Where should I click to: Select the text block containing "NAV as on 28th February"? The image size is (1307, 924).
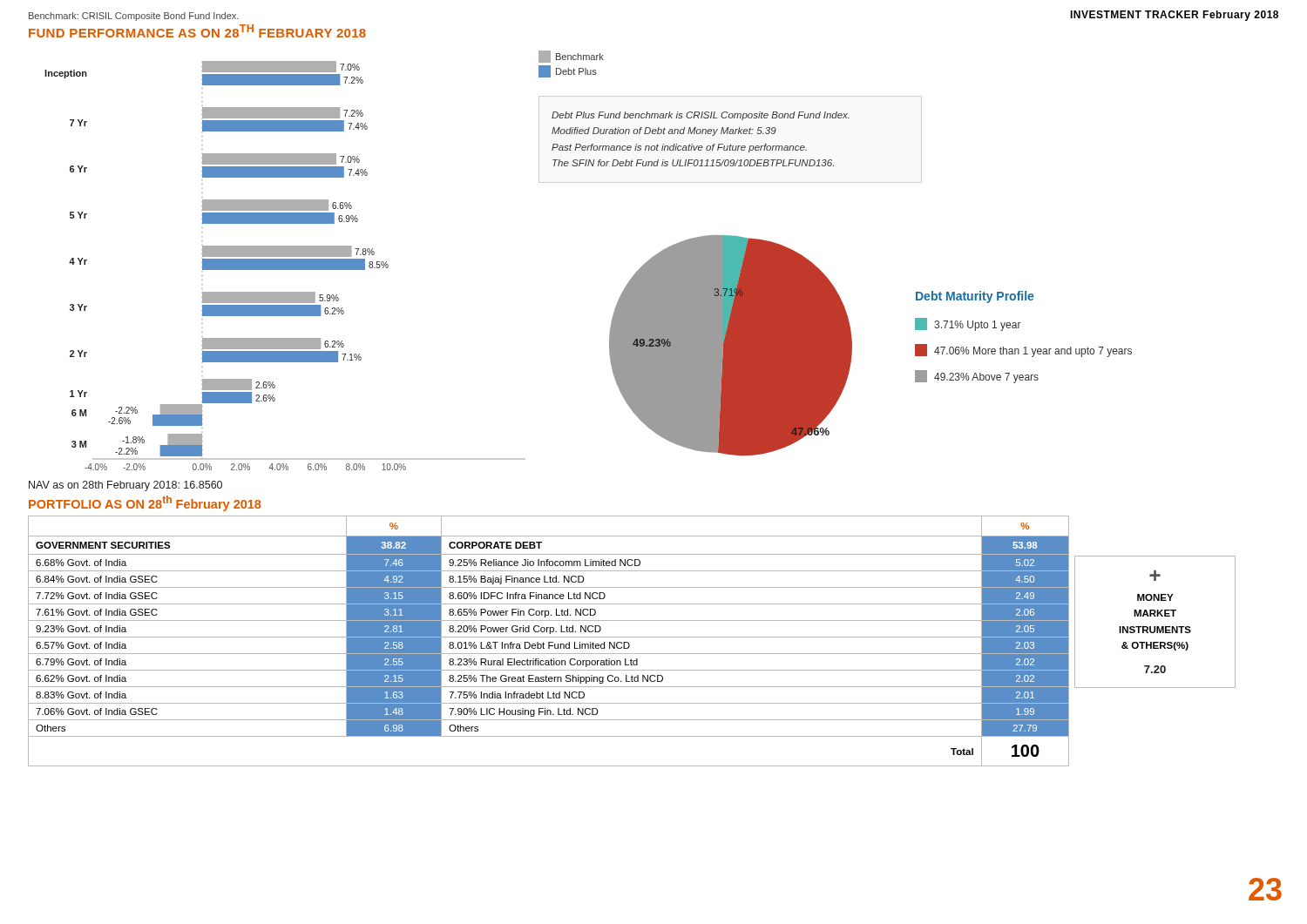click(125, 485)
